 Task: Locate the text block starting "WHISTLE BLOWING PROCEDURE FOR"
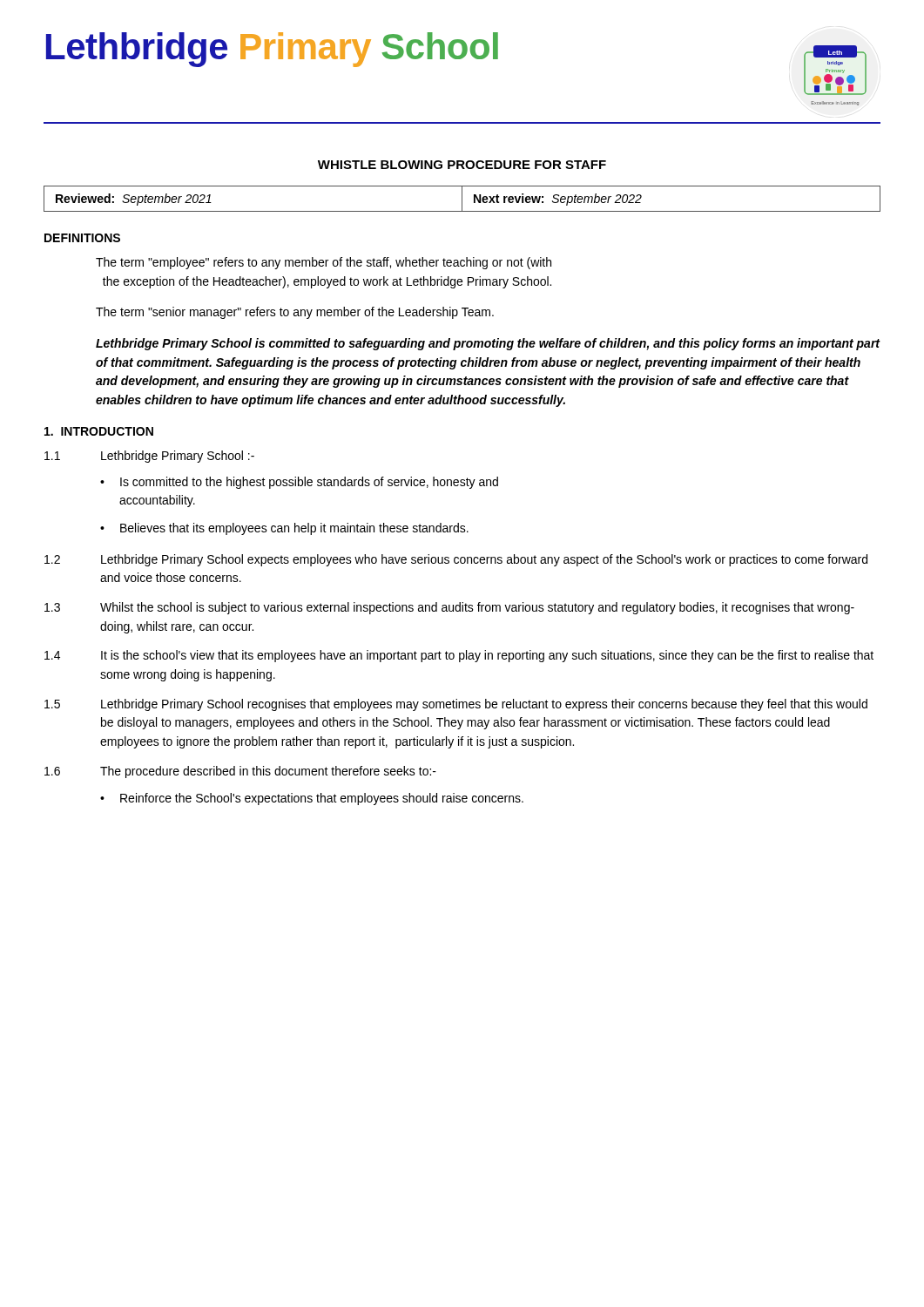[462, 164]
